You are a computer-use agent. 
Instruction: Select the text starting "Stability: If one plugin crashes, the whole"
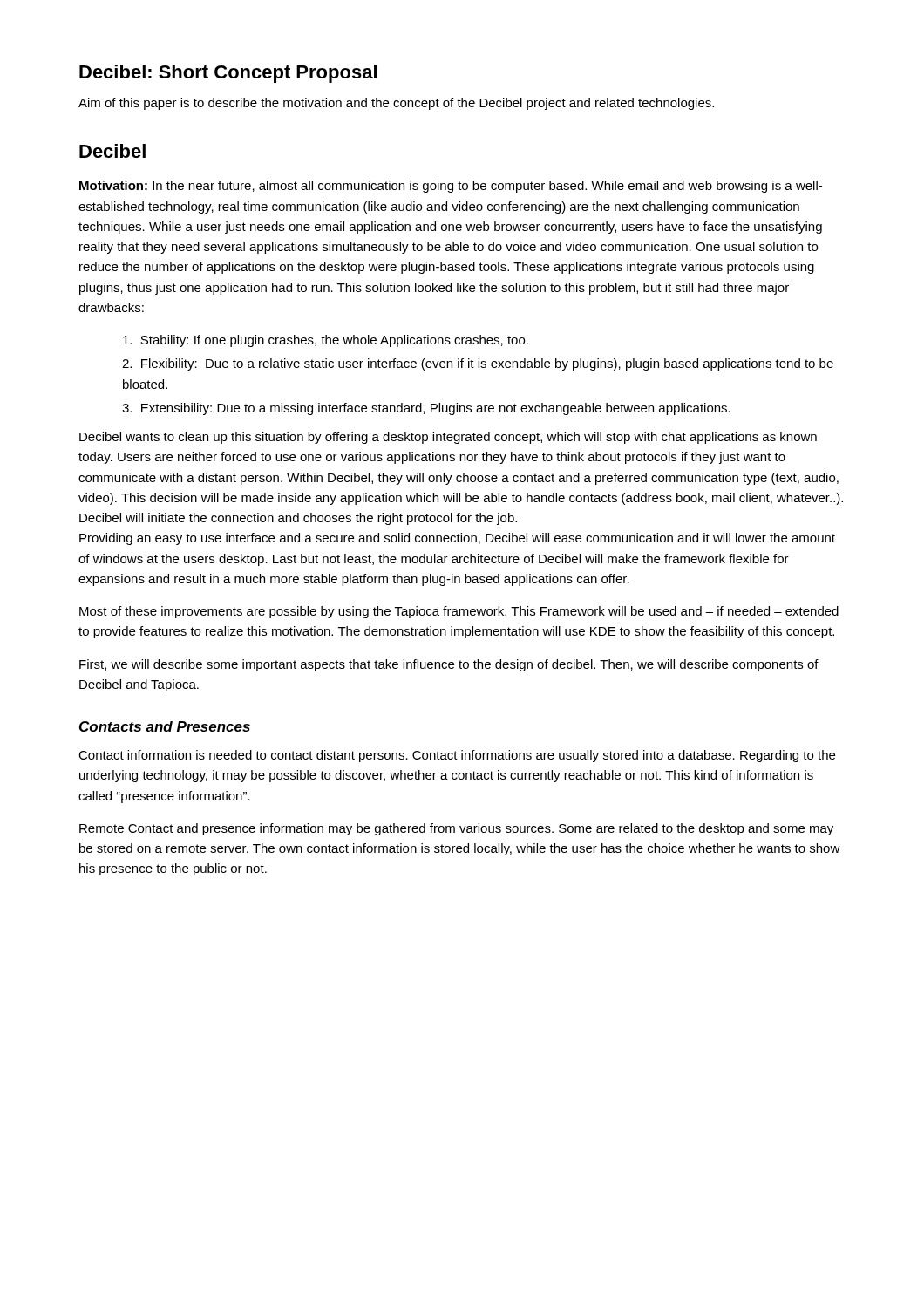click(326, 340)
